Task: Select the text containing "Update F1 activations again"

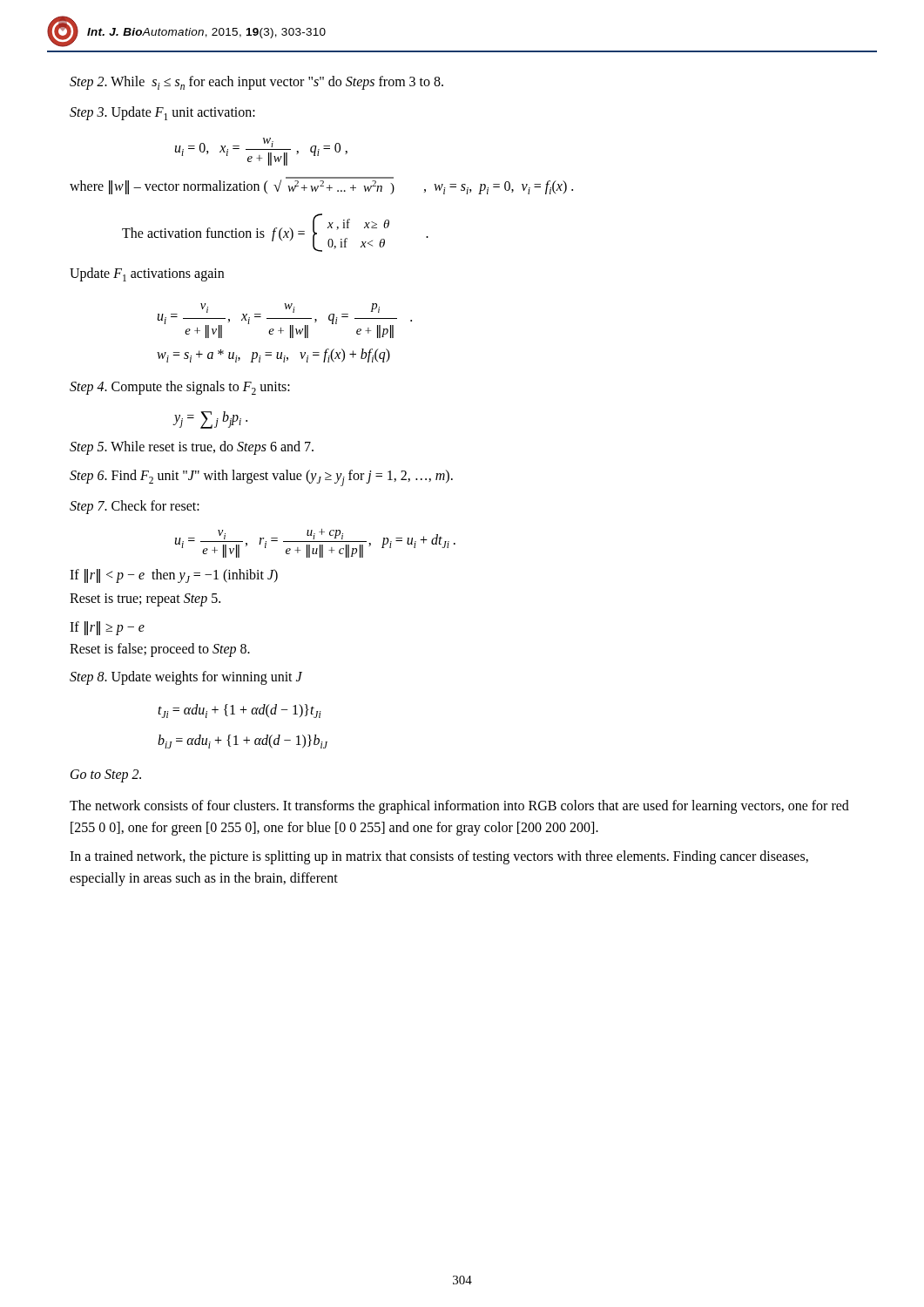Action: point(147,275)
